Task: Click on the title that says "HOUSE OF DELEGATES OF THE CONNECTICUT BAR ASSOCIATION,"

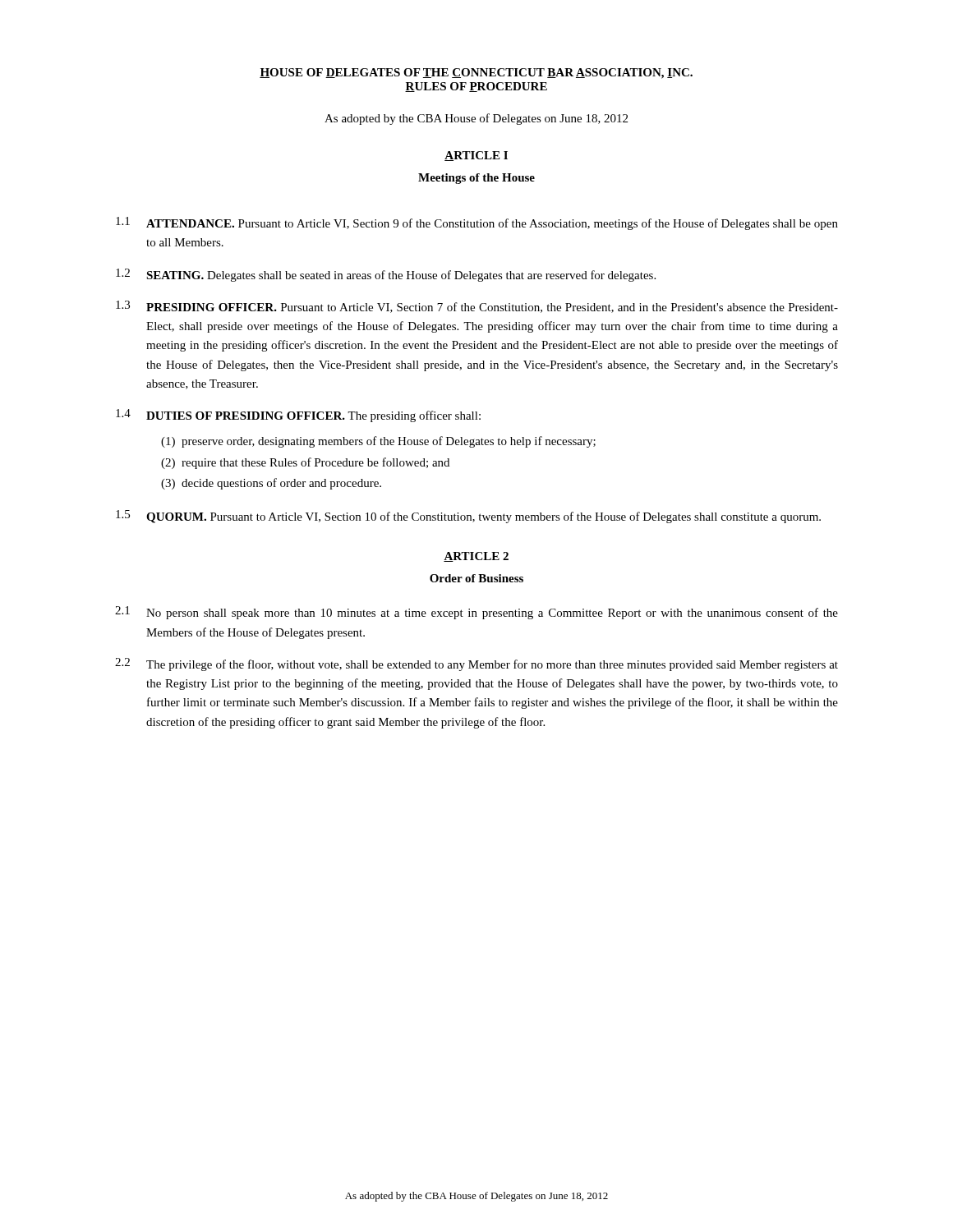Action: [476, 80]
